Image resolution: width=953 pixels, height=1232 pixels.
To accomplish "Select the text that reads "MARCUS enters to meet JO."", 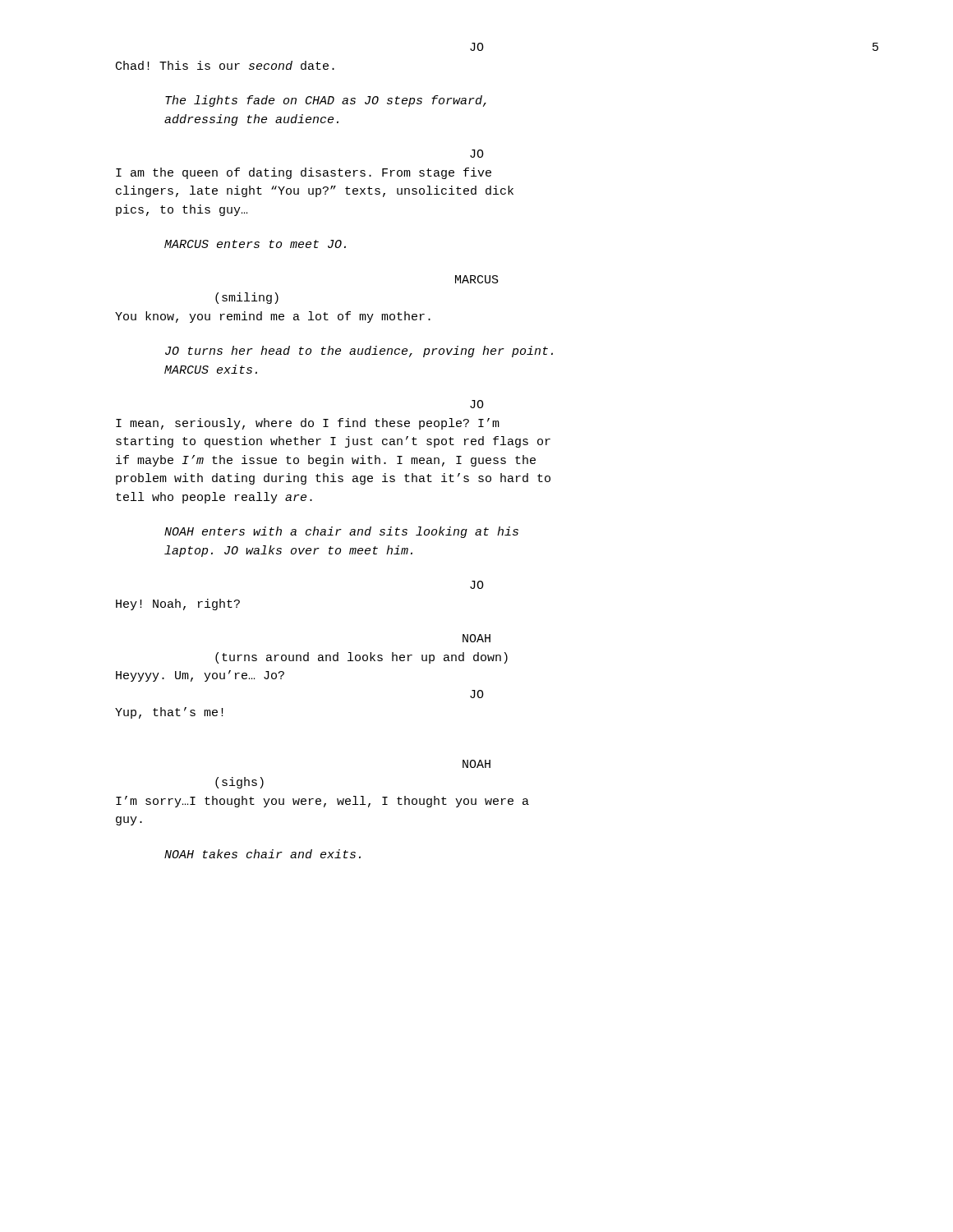I will (255, 244).
